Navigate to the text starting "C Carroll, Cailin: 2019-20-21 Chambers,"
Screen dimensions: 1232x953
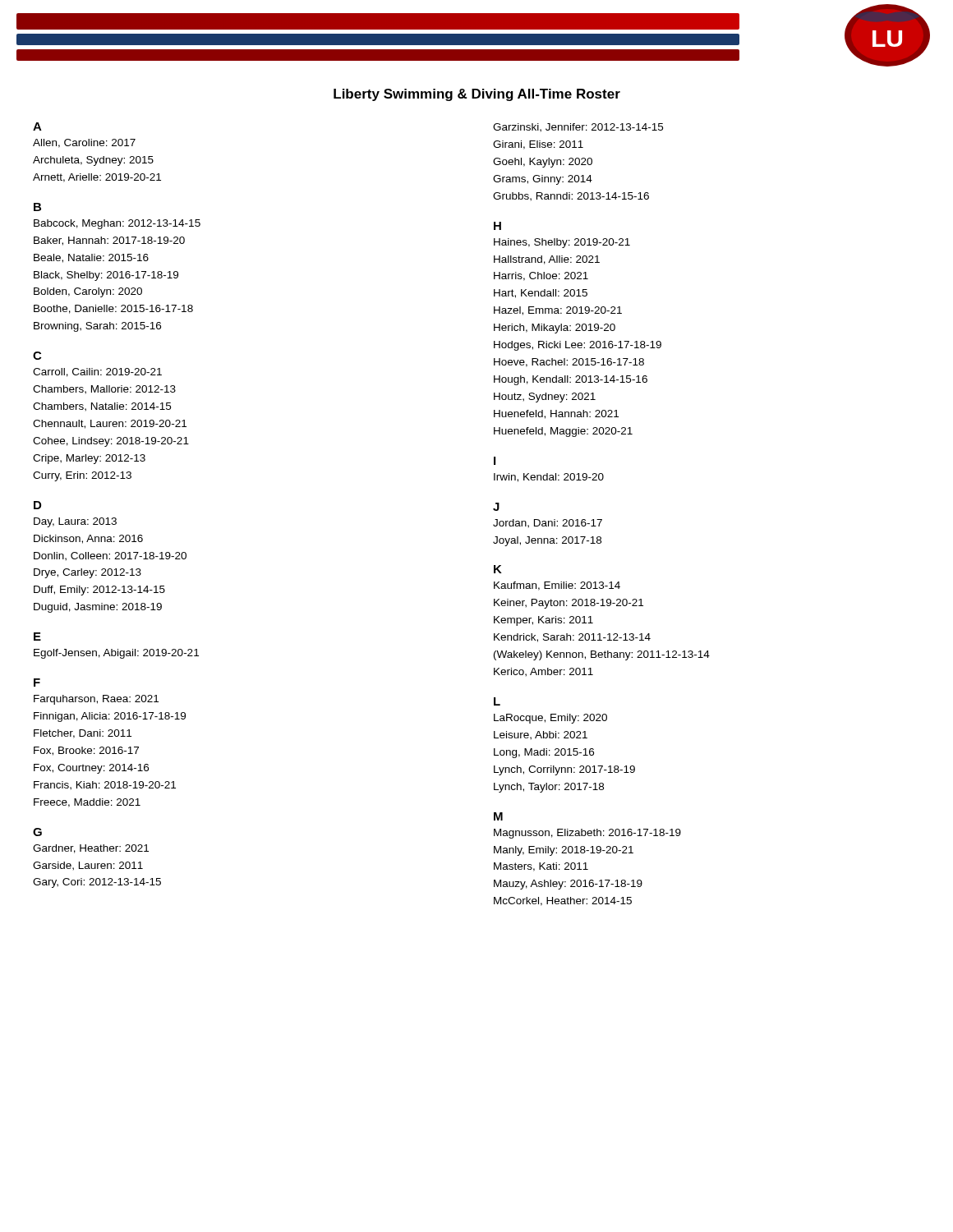click(37, 356)
